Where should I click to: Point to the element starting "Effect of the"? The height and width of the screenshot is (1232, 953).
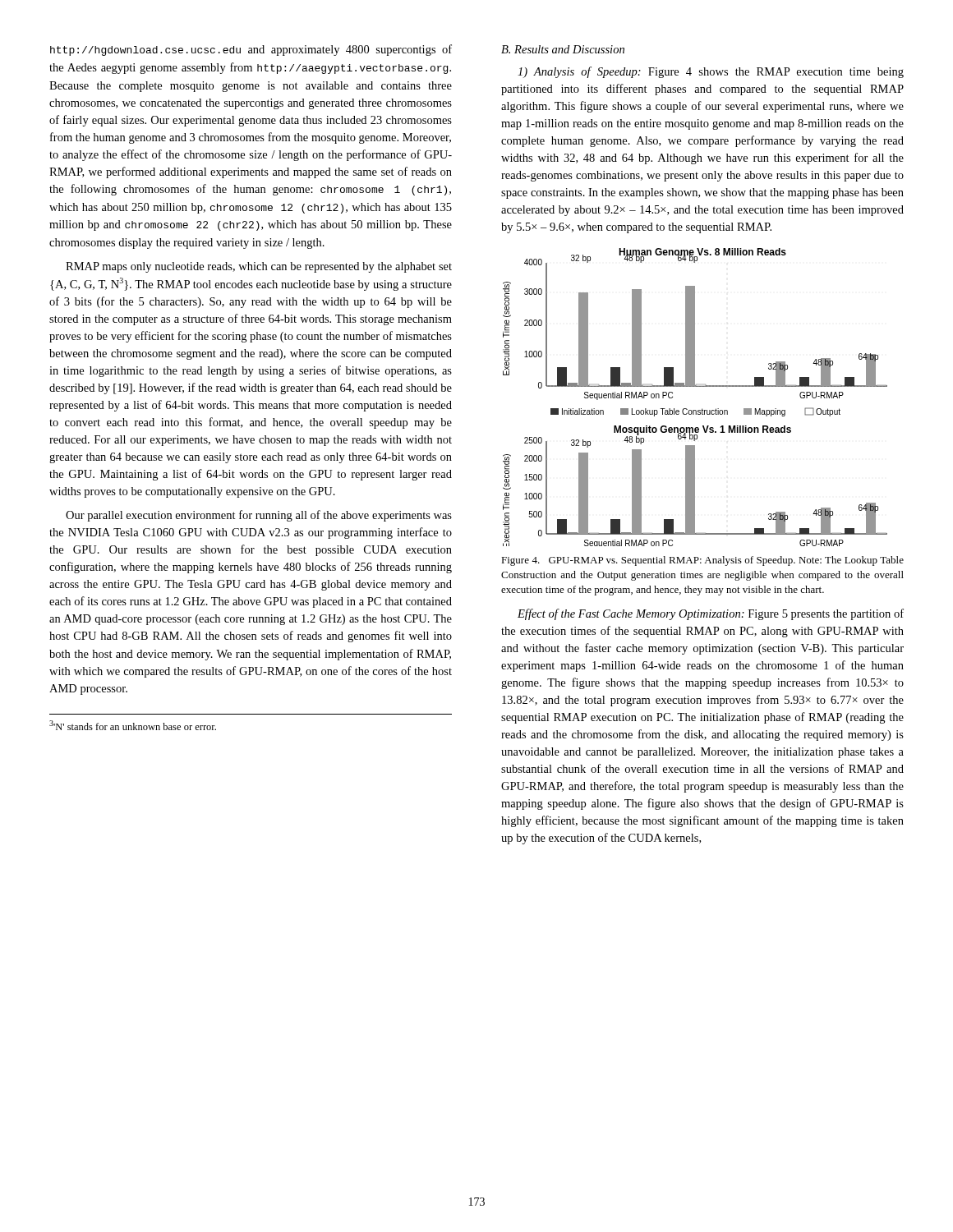point(702,726)
